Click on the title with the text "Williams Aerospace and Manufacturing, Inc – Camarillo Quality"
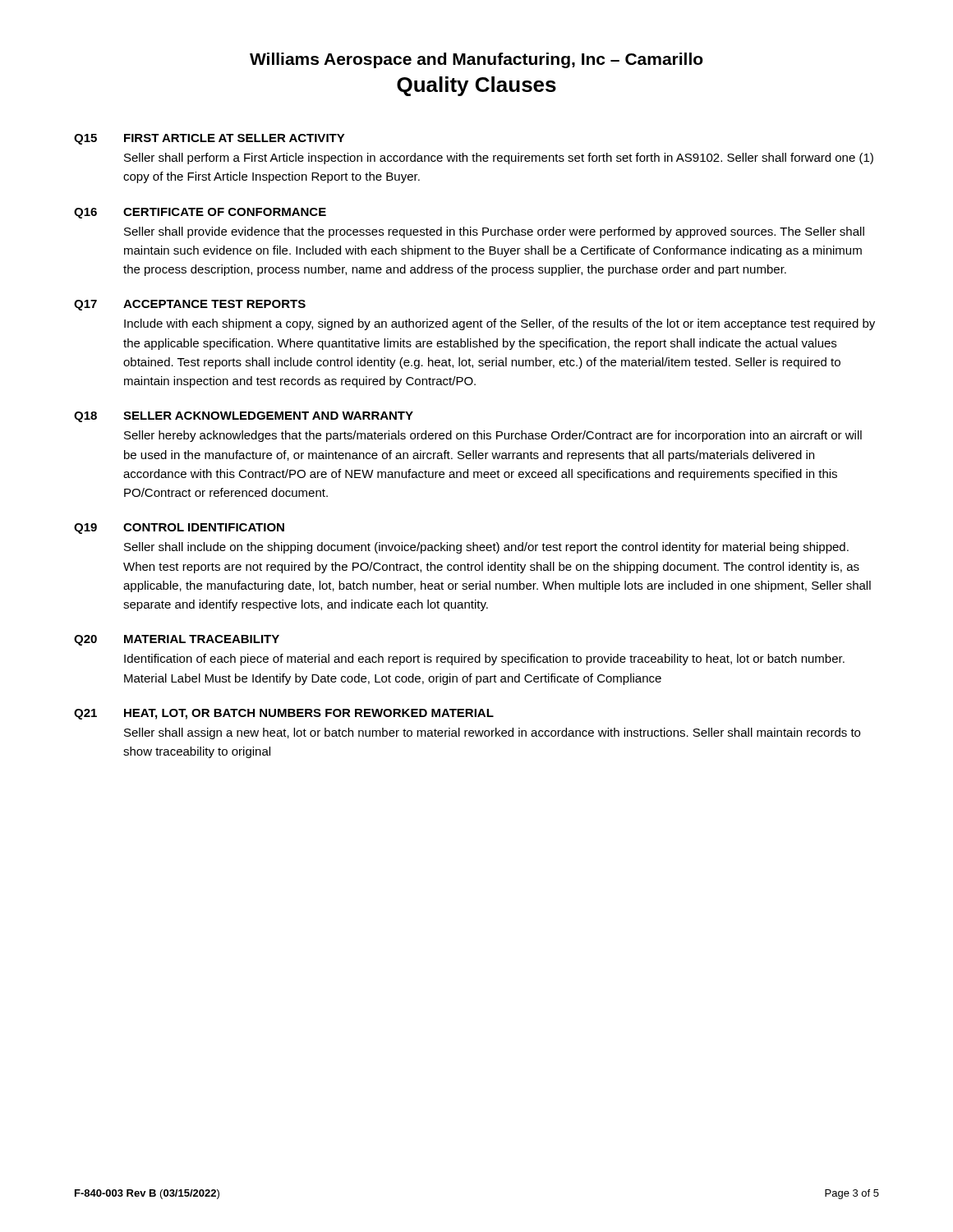Image resolution: width=953 pixels, height=1232 pixels. [x=476, y=73]
